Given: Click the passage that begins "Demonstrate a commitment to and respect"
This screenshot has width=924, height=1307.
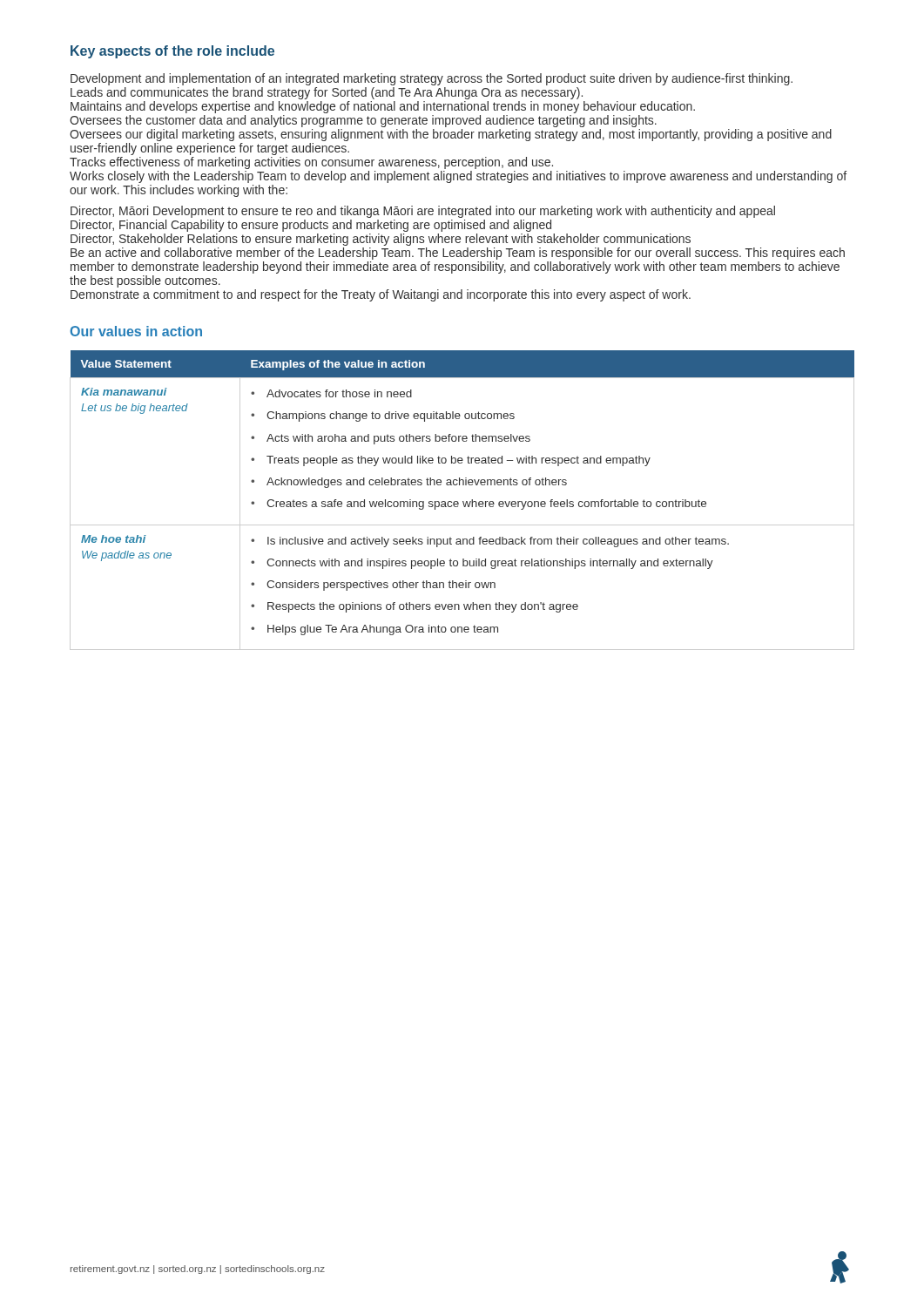Looking at the screenshot, I should point(462,295).
